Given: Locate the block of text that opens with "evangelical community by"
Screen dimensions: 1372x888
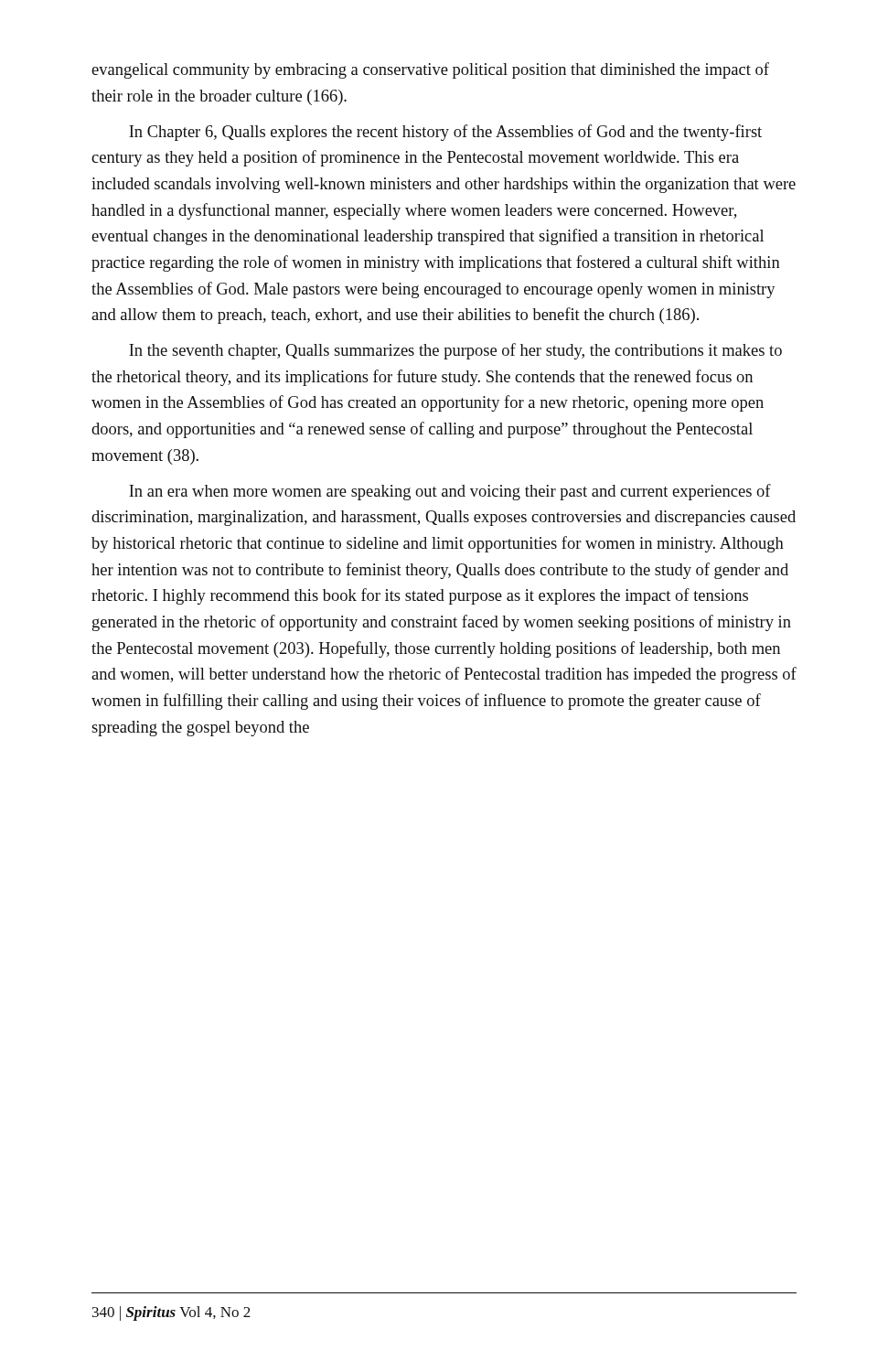Looking at the screenshot, I should point(444,398).
